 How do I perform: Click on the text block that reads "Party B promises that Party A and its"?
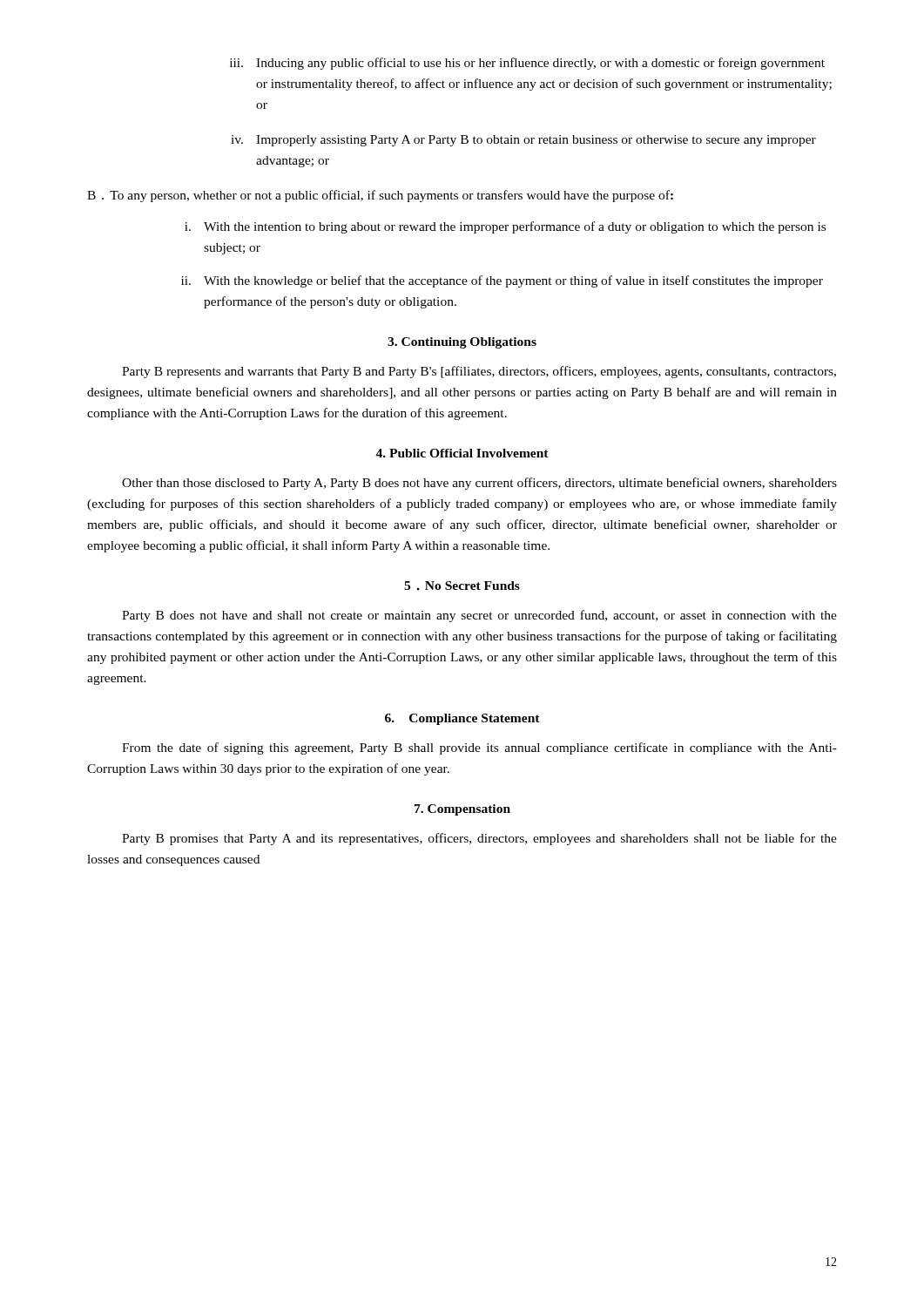[462, 849]
